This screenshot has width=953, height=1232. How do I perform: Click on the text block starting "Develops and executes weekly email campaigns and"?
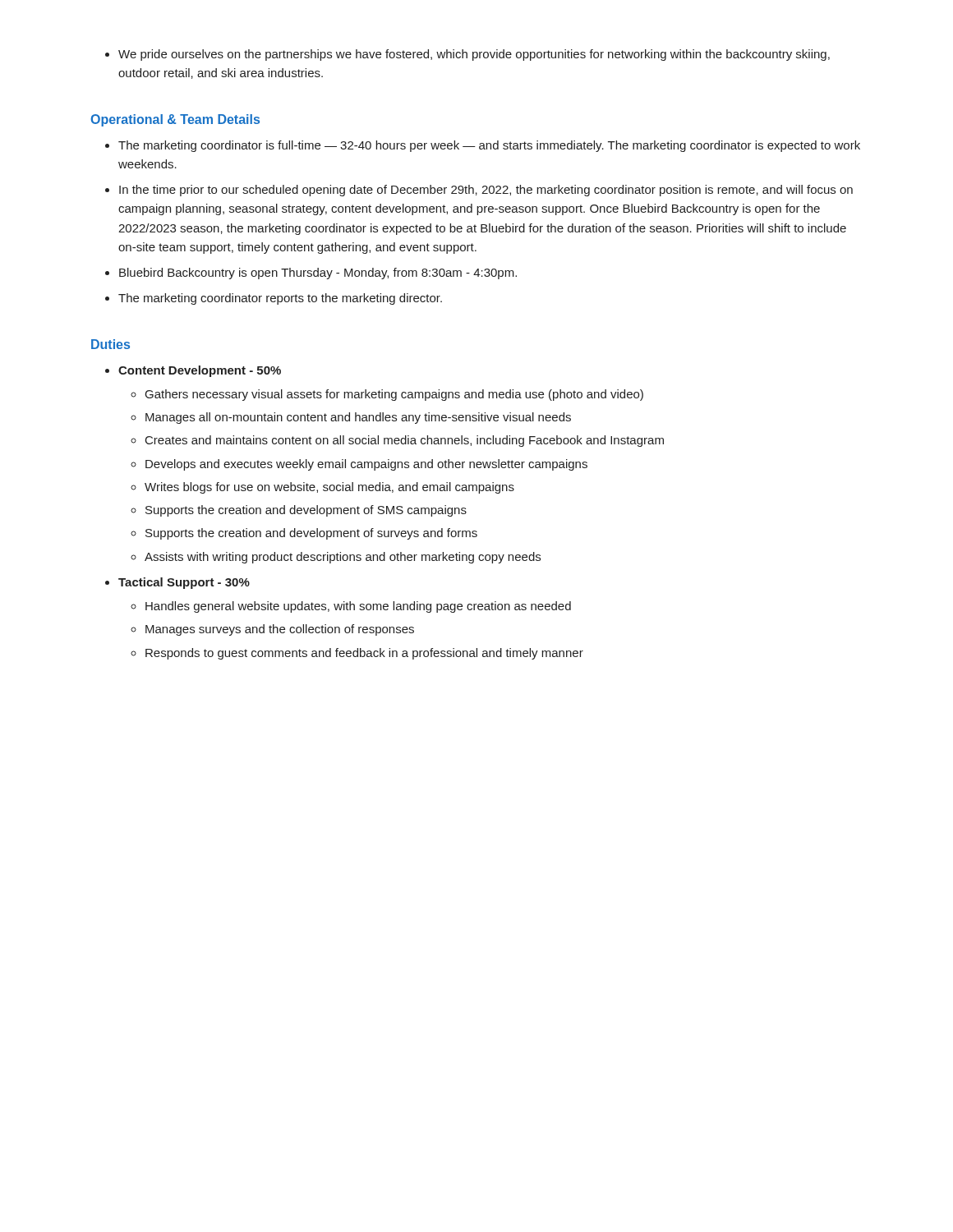tap(504, 463)
